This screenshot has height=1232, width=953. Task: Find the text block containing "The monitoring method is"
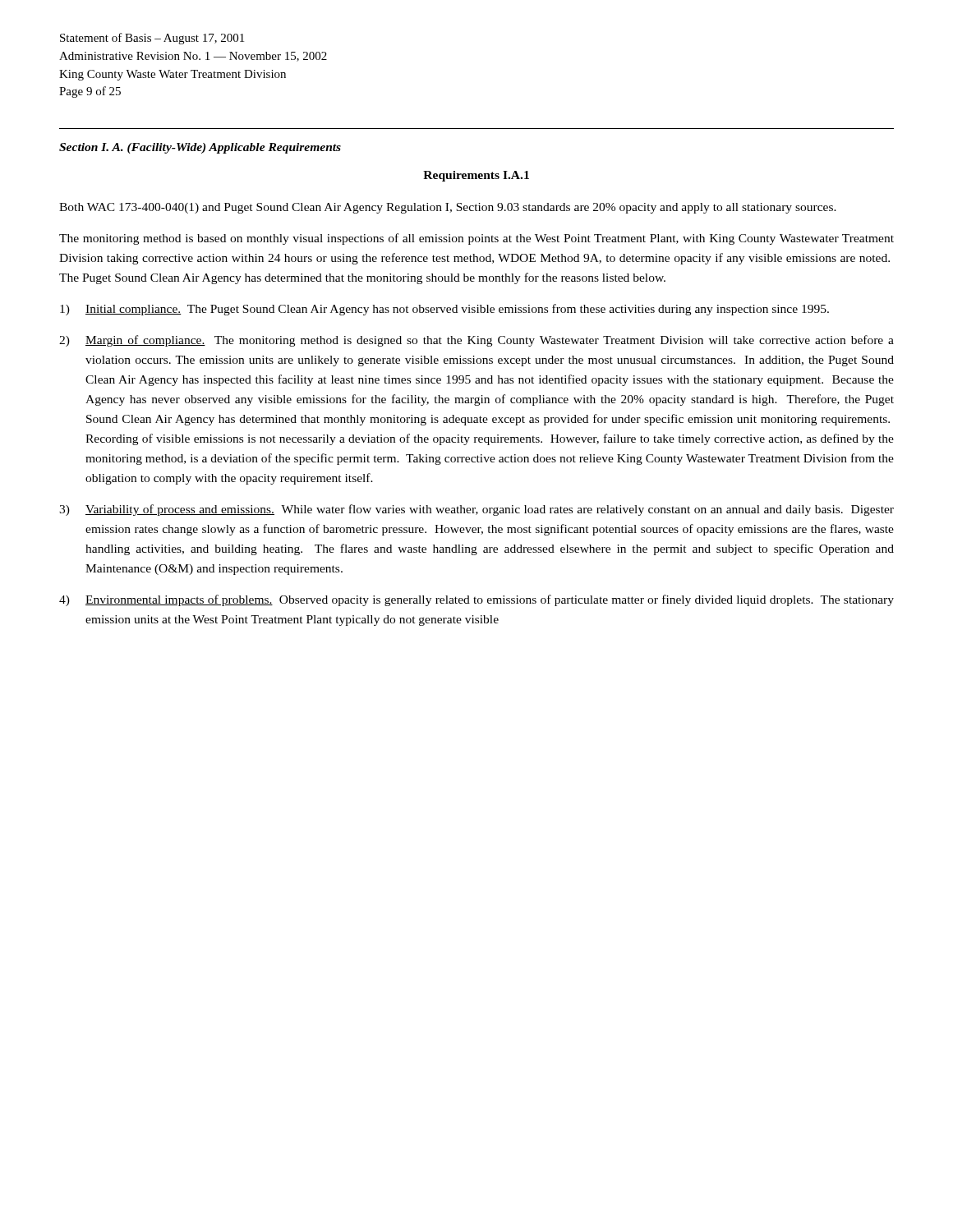pos(476,257)
